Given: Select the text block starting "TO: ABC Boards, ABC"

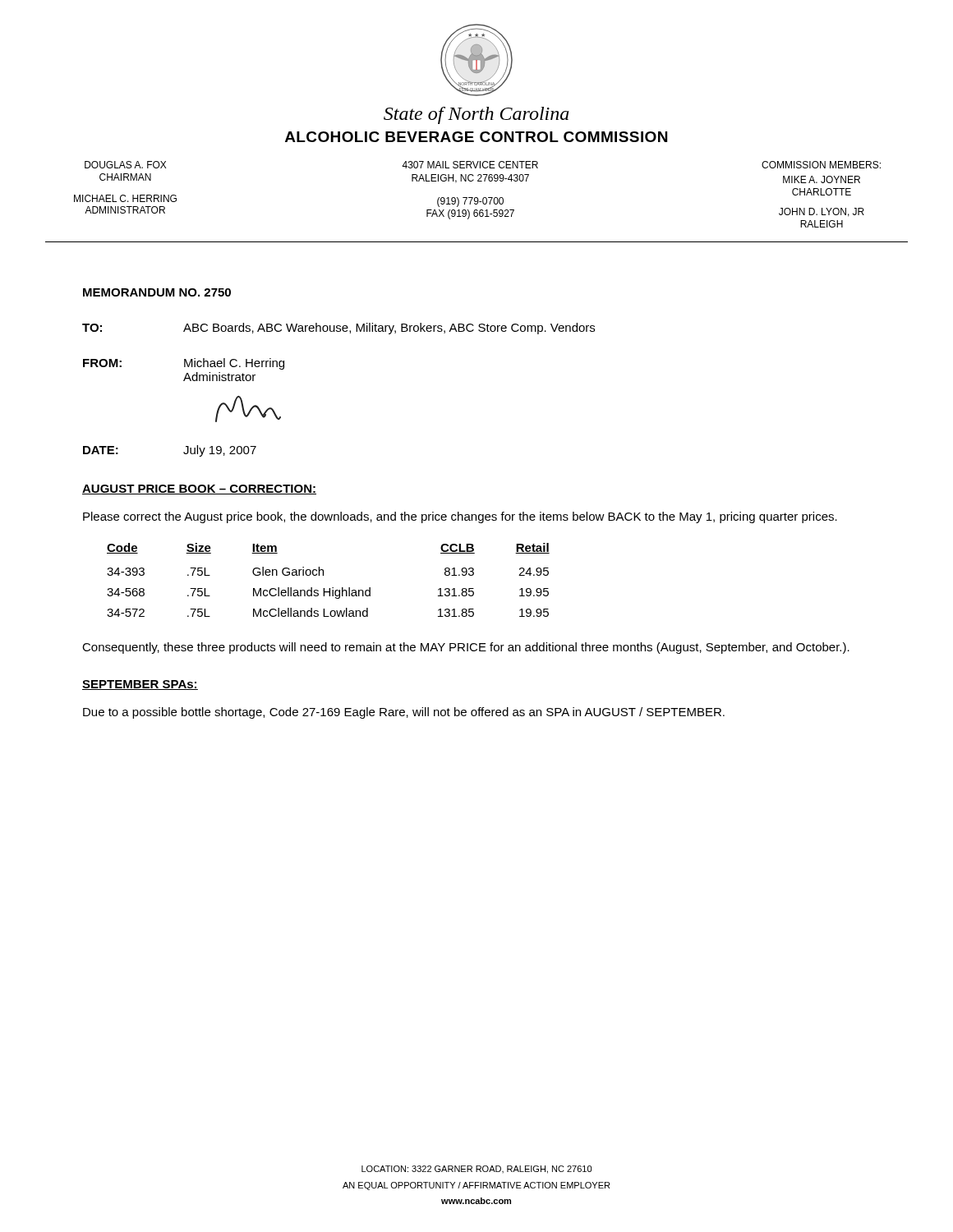Looking at the screenshot, I should (339, 327).
